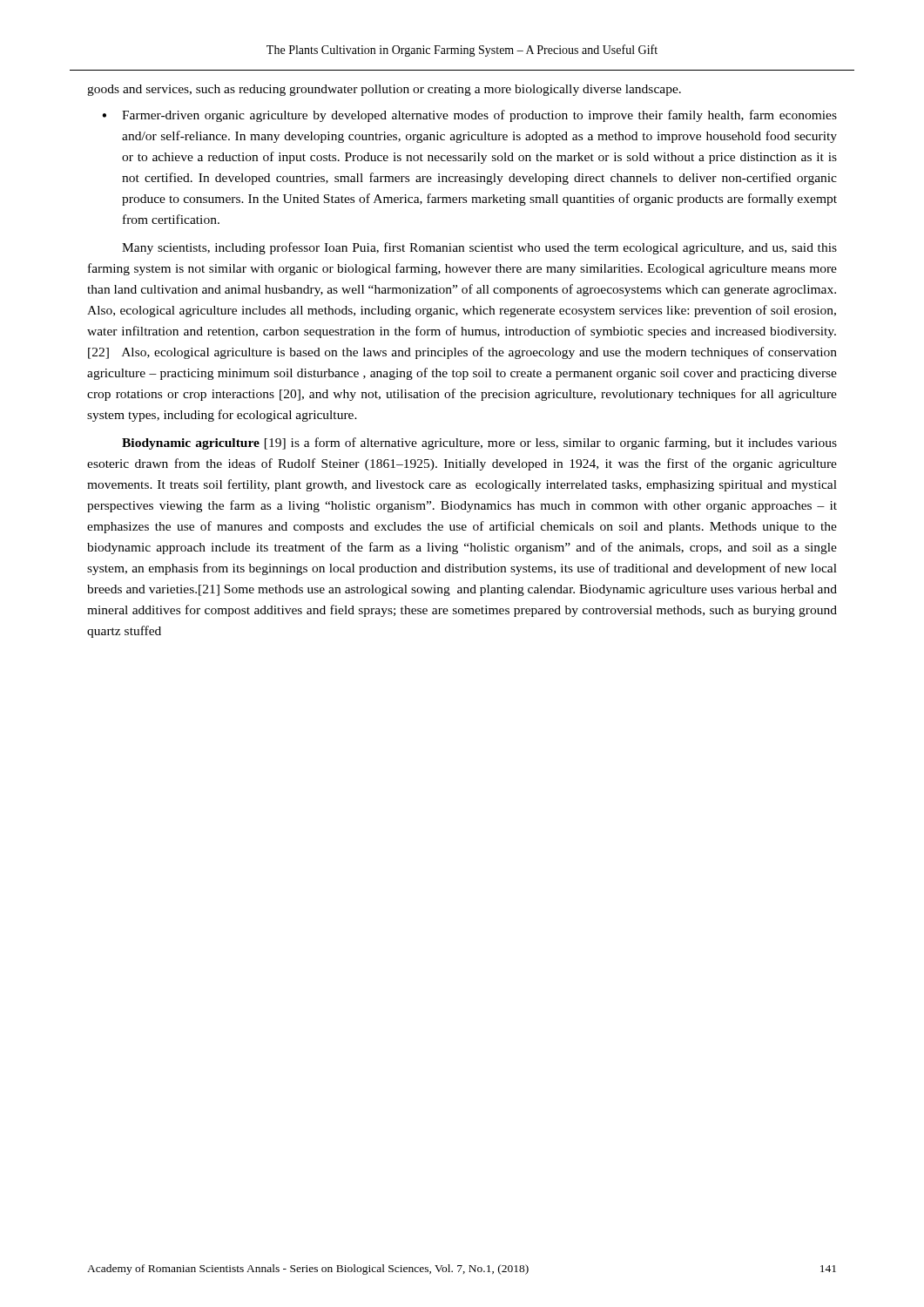924x1307 pixels.
Task: Select the element starting "Biodynamic agriculture [19]"
Action: (x=462, y=537)
